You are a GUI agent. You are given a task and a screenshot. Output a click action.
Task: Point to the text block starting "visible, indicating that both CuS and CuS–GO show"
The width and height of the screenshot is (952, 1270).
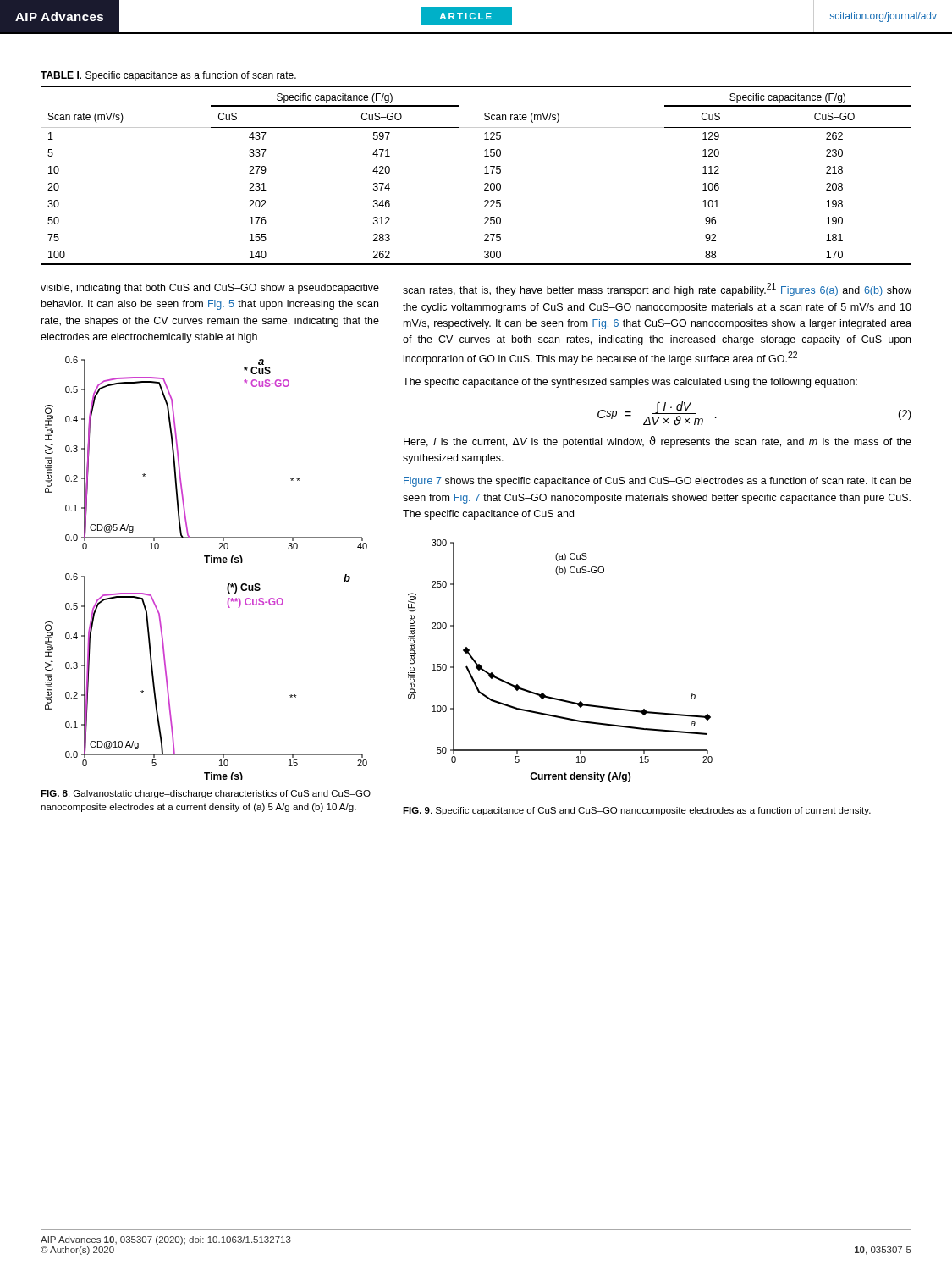[x=210, y=312]
